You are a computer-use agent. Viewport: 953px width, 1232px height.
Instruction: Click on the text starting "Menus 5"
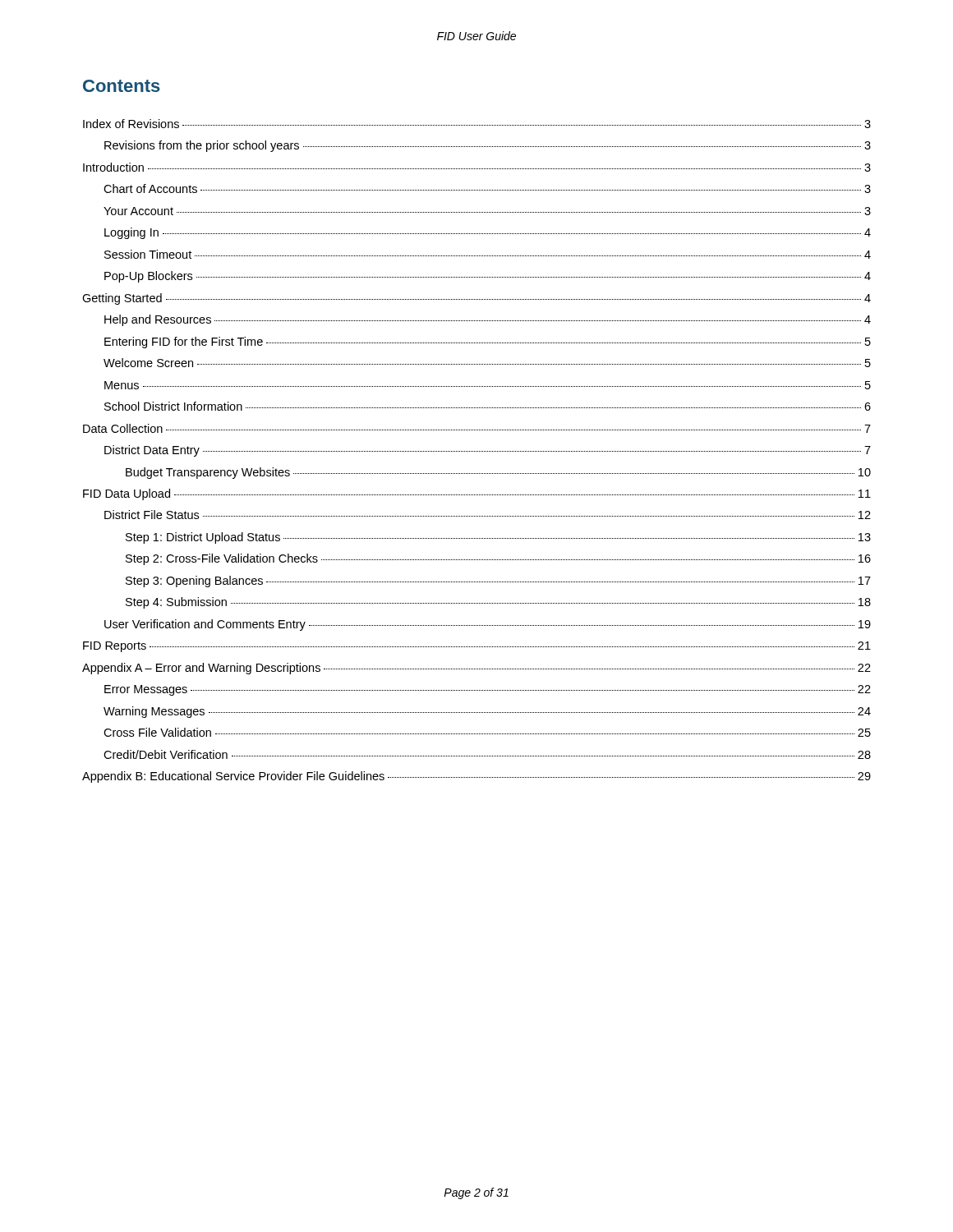pyautogui.click(x=487, y=385)
